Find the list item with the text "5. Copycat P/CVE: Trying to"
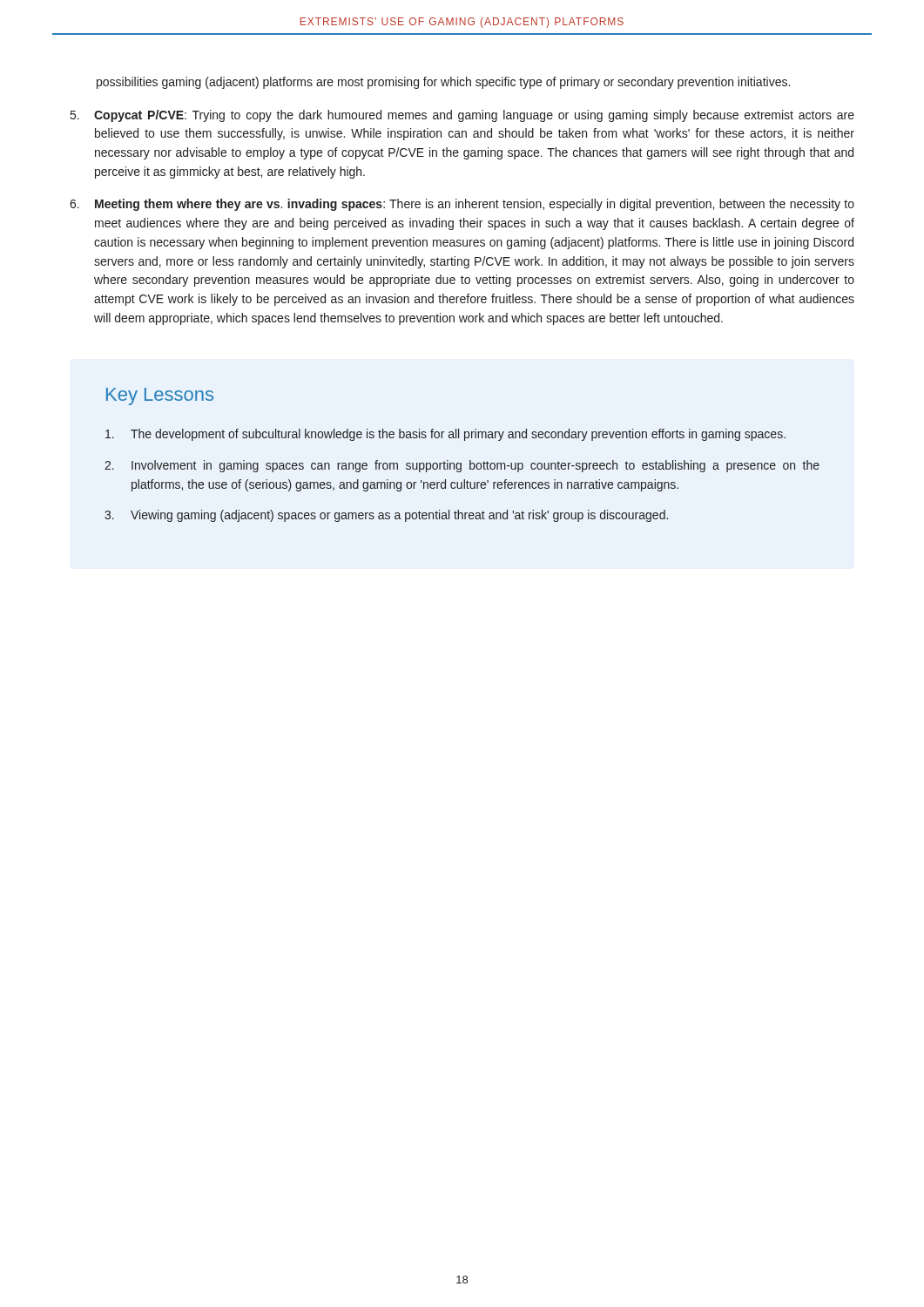 [x=462, y=144]
